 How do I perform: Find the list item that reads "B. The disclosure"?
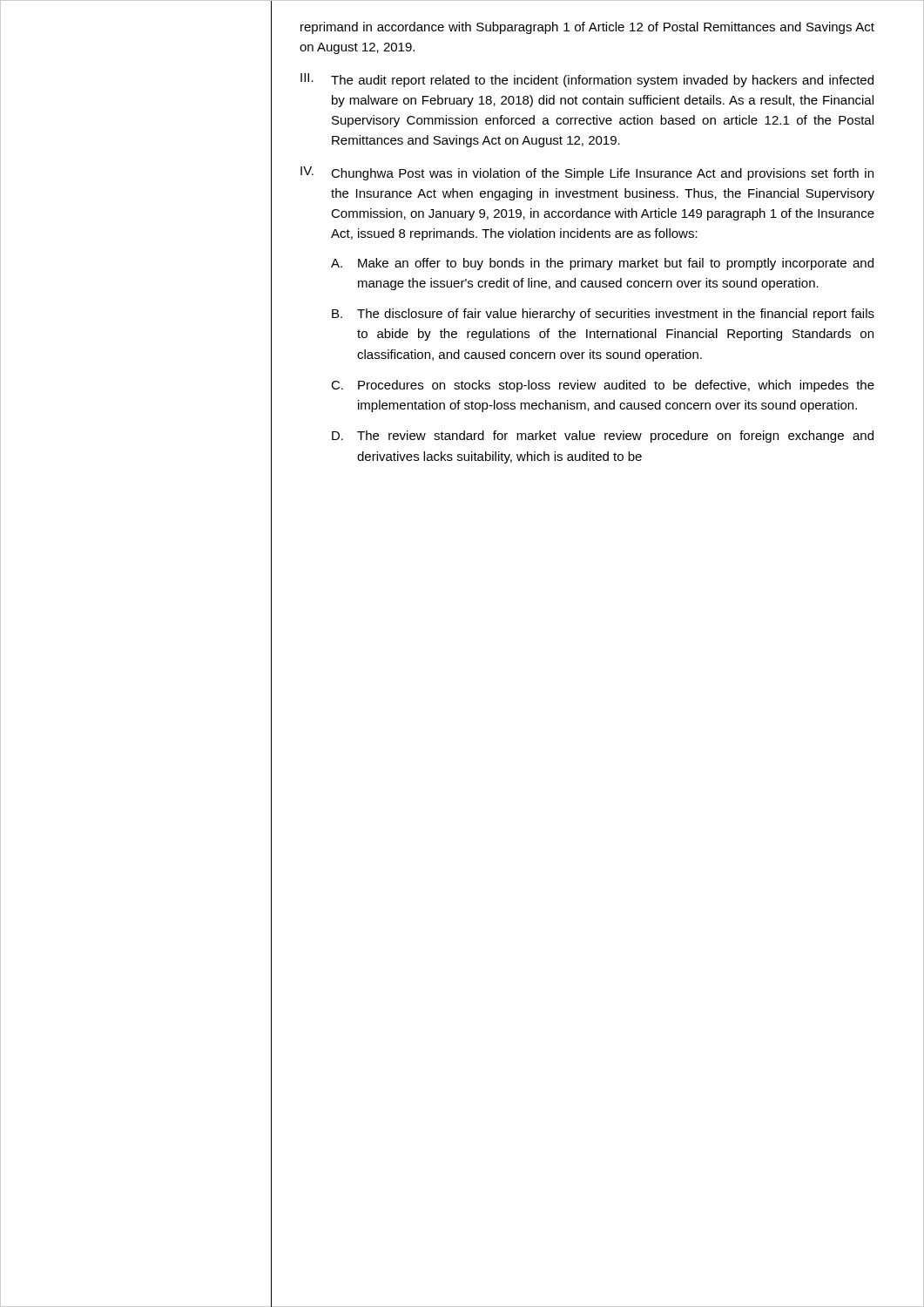[x=603, y=334]
